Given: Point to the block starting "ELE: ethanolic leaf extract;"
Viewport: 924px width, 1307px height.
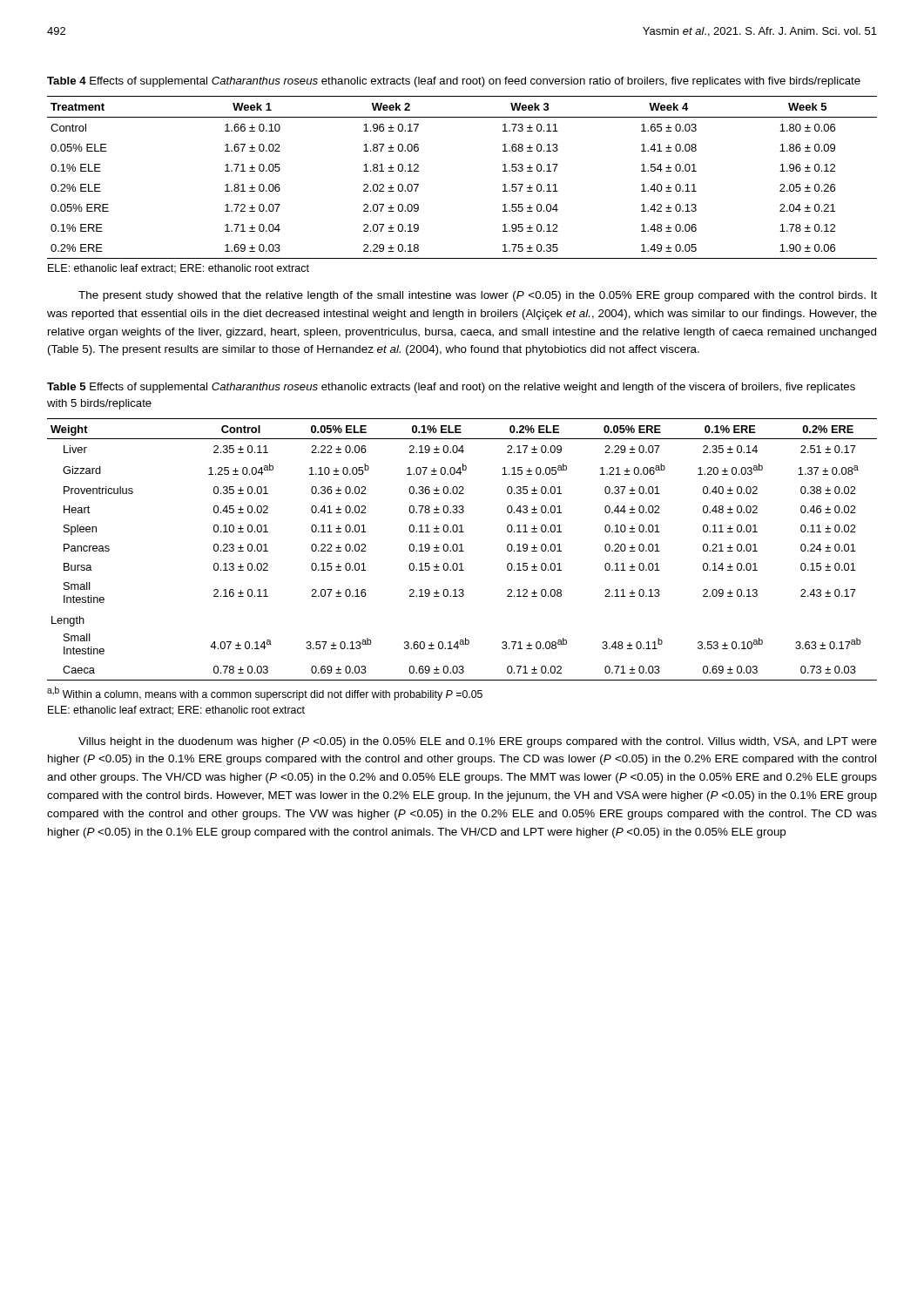Looking at the screenshot, I should [178, 269].
